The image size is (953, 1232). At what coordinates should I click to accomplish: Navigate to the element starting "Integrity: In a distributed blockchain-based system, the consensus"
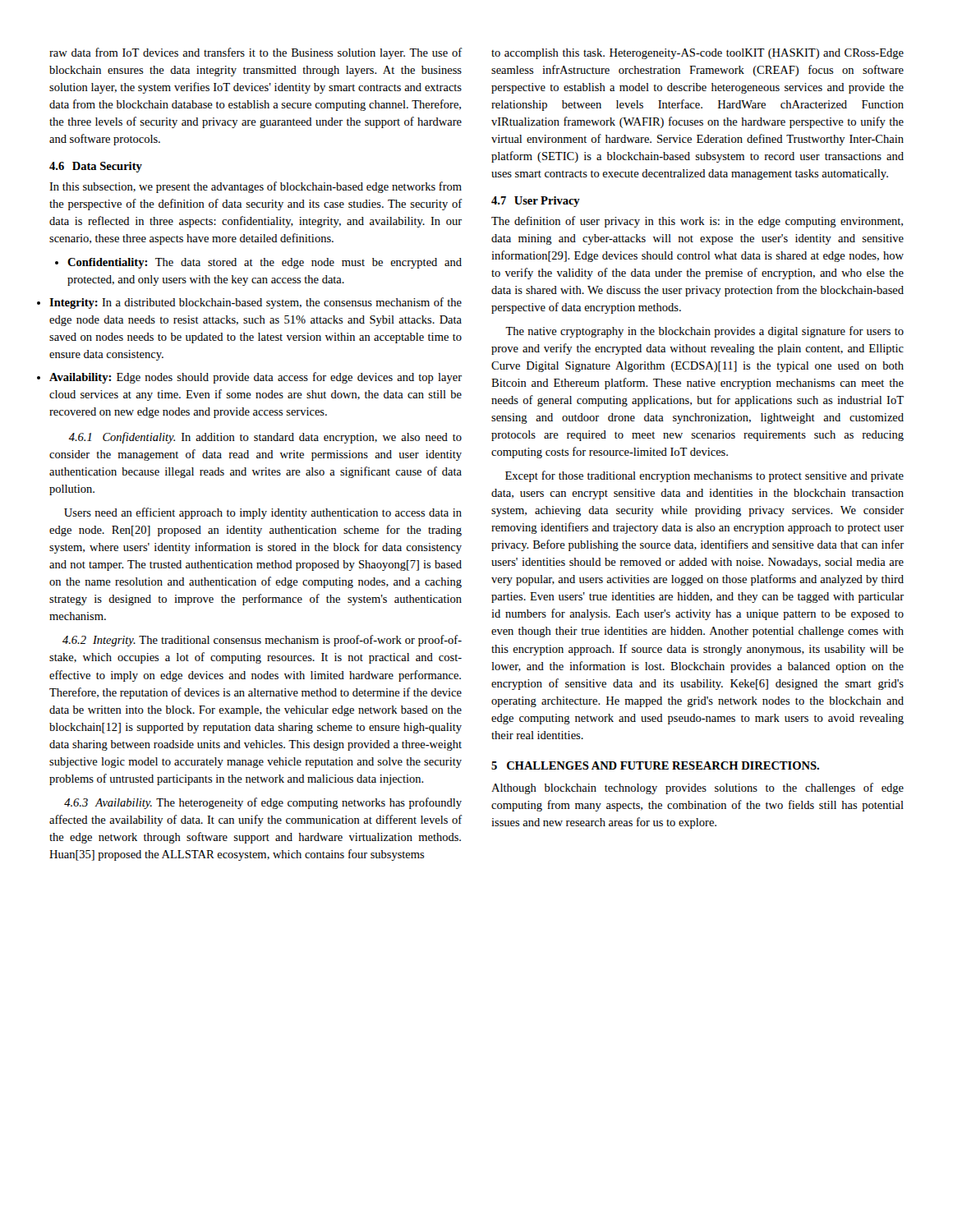(255, 329)
